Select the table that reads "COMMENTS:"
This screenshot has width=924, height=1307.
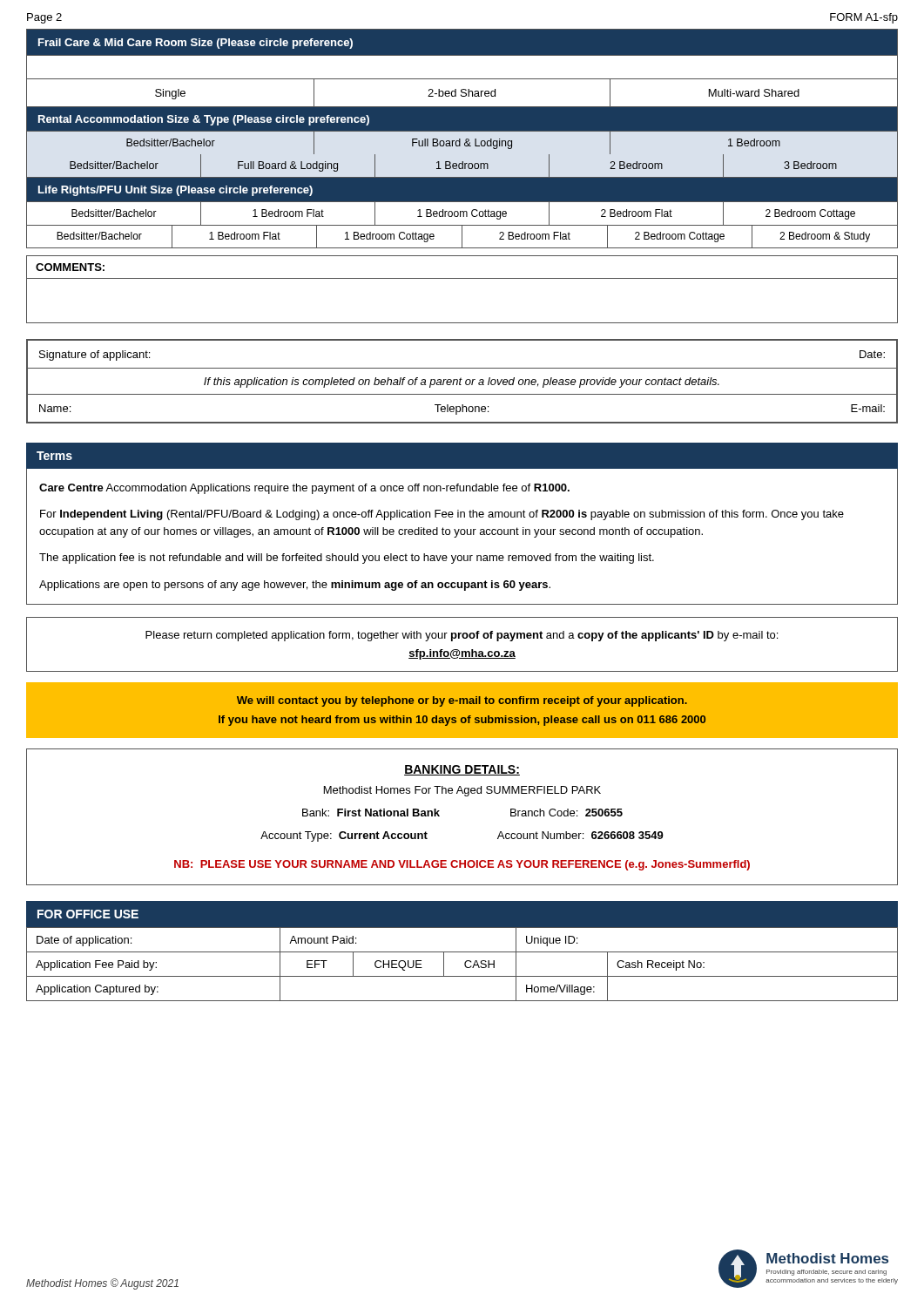pos(462,289)
